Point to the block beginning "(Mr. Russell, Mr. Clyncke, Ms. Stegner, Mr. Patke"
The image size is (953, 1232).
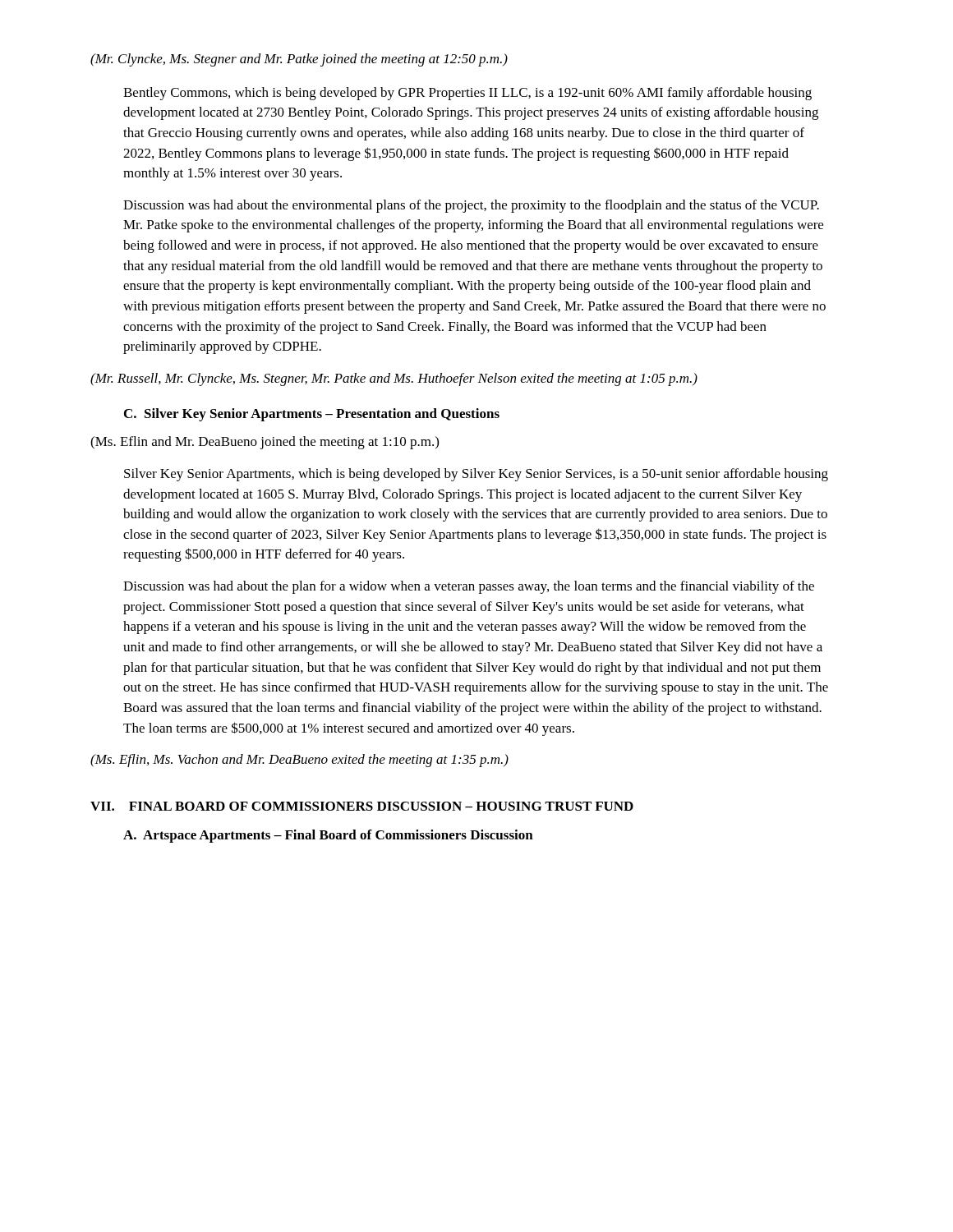[394, 378]
